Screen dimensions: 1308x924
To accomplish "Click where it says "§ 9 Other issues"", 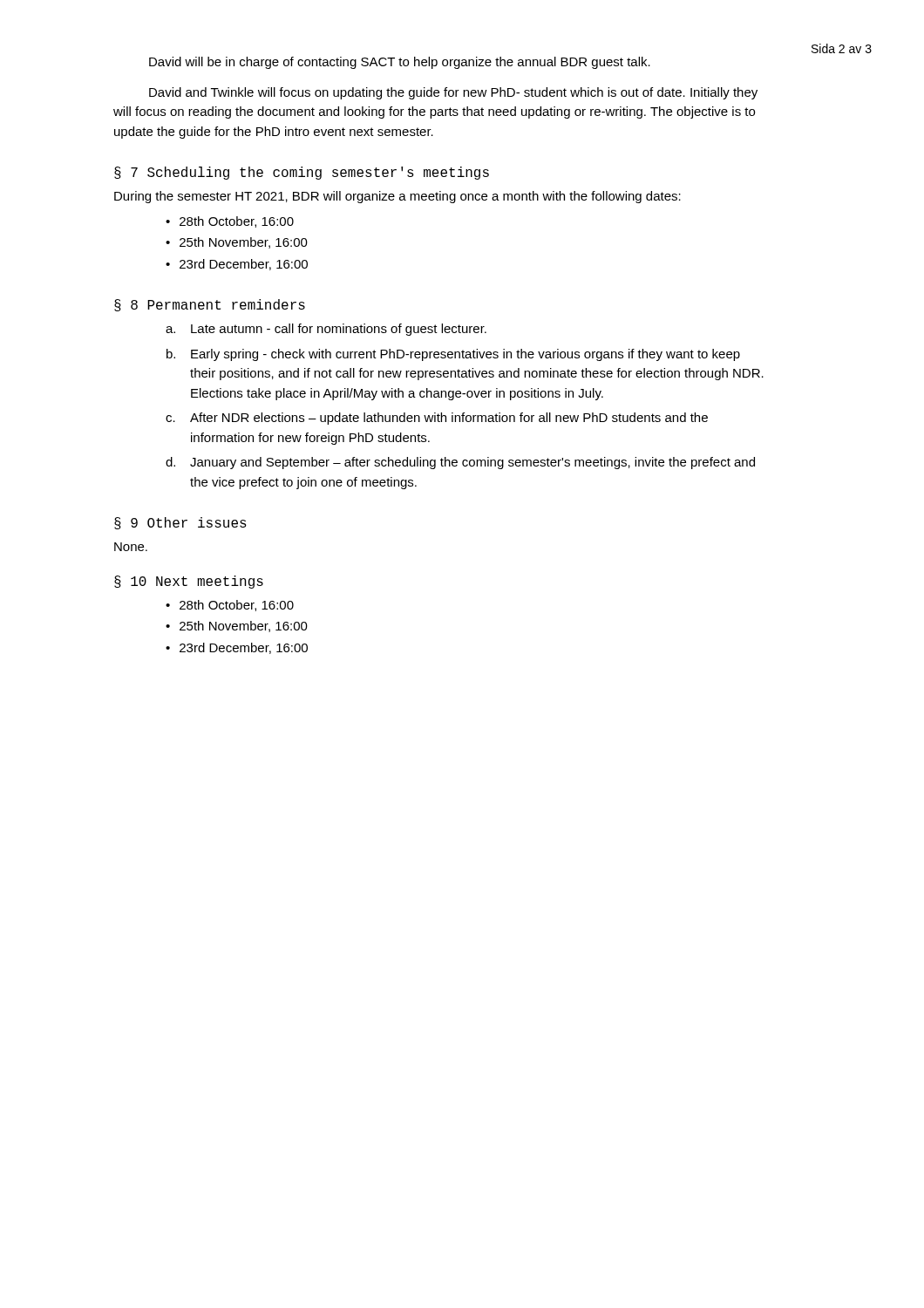I will coord(180,524).
